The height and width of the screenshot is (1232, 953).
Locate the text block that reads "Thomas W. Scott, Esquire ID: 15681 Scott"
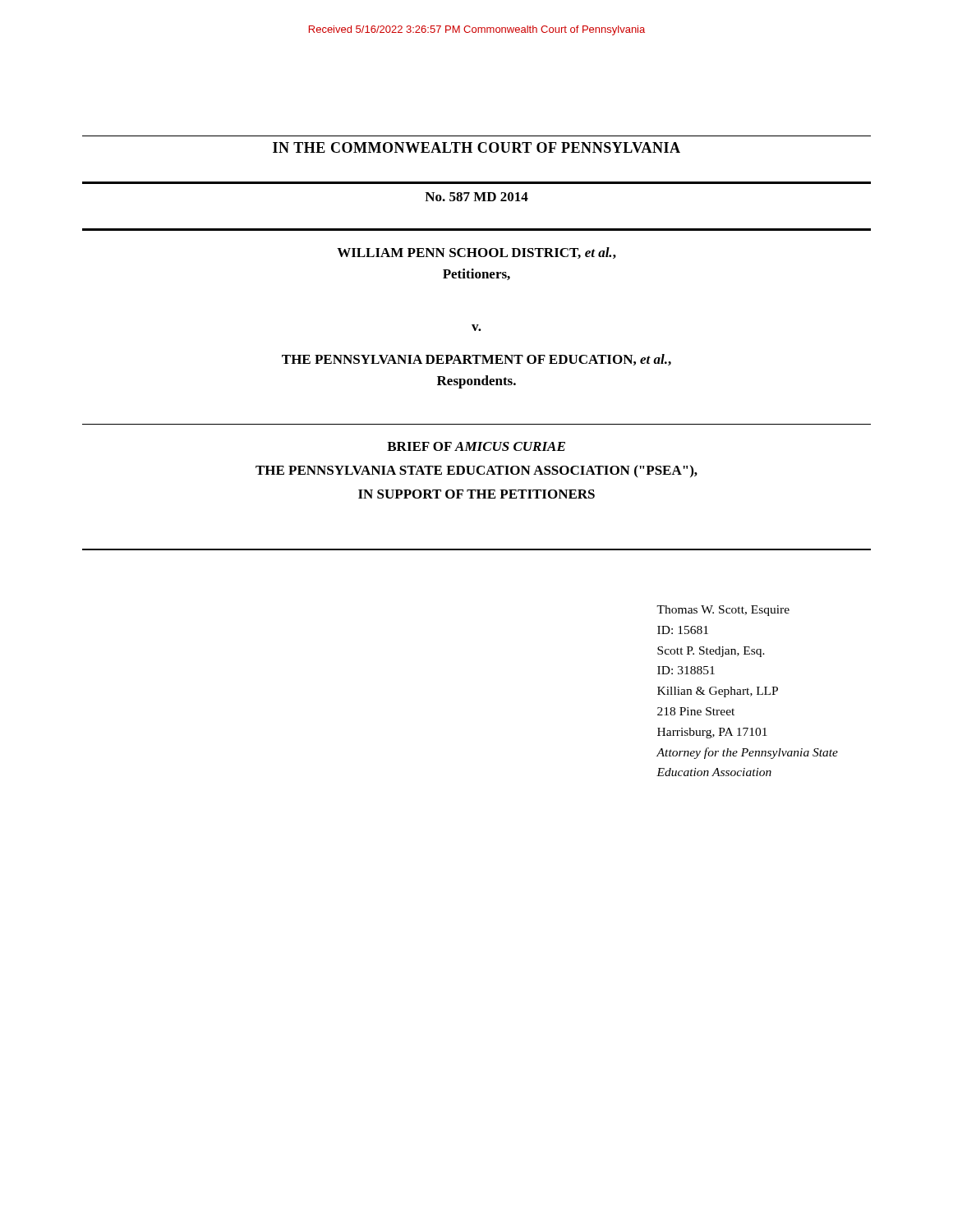click(747, 690)
